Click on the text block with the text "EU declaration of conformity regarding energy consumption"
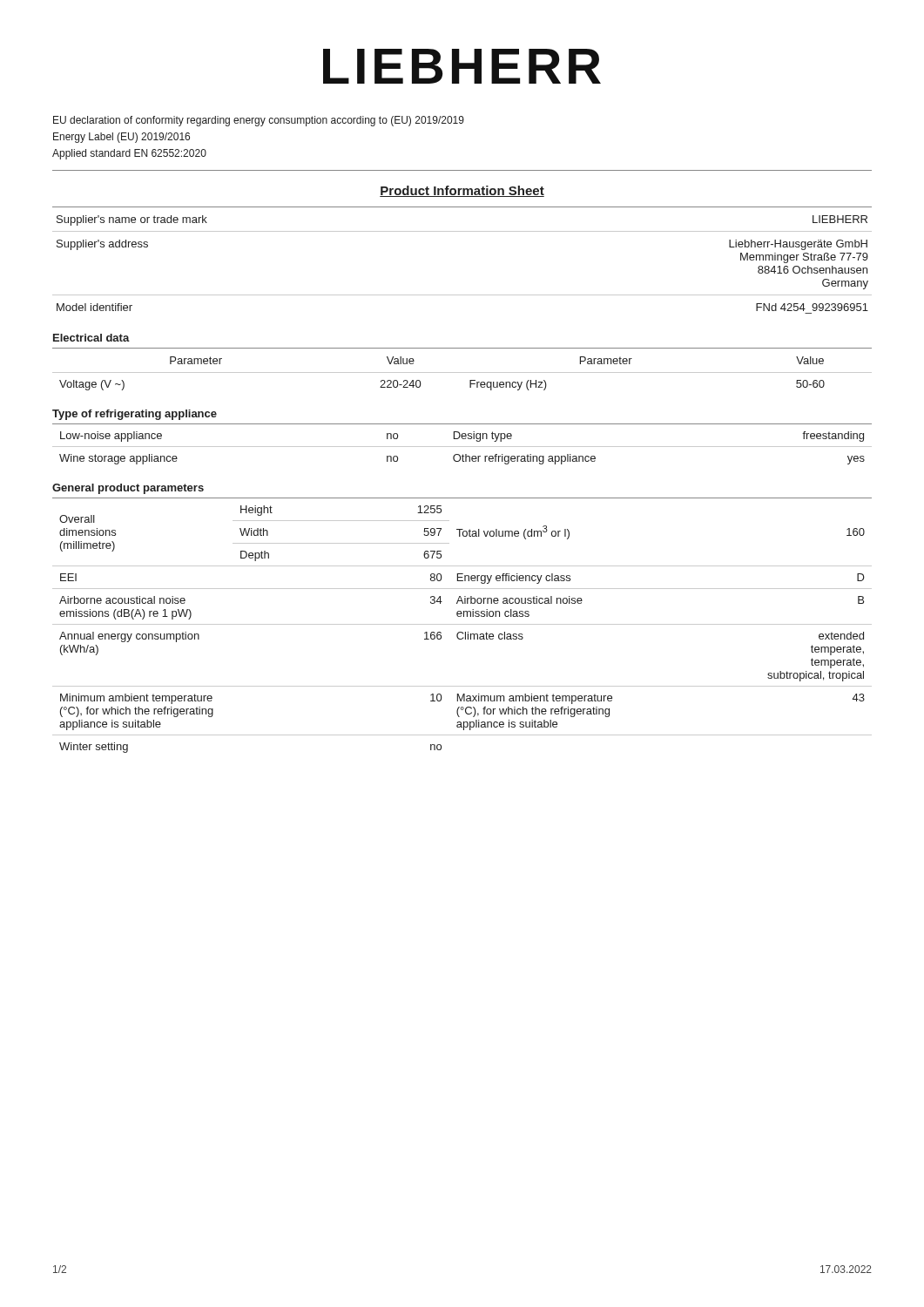This screenshot has height=1307, width=924. (258, 137)
